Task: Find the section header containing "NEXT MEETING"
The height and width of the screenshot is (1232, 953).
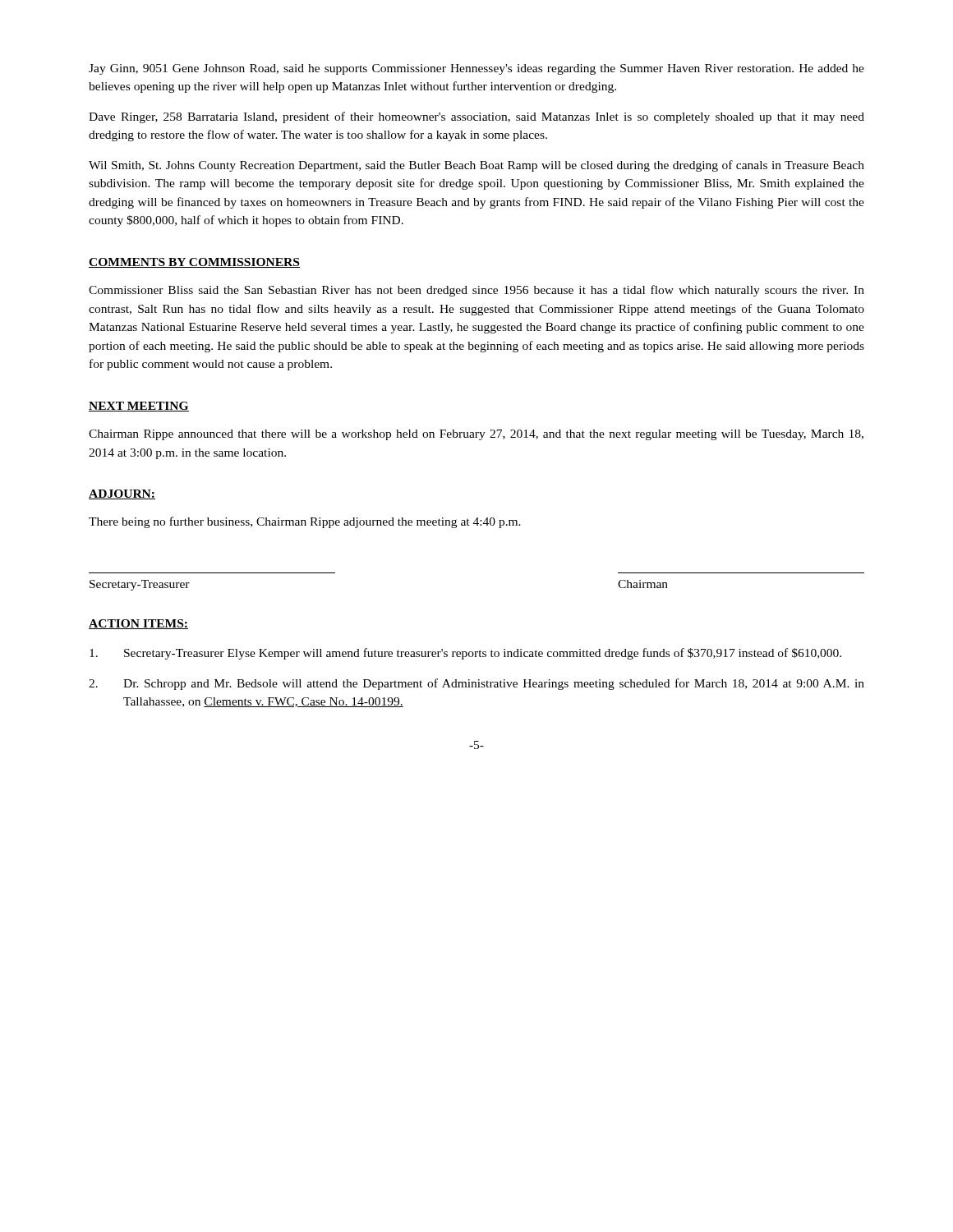Action: click(x=139, y=405)
